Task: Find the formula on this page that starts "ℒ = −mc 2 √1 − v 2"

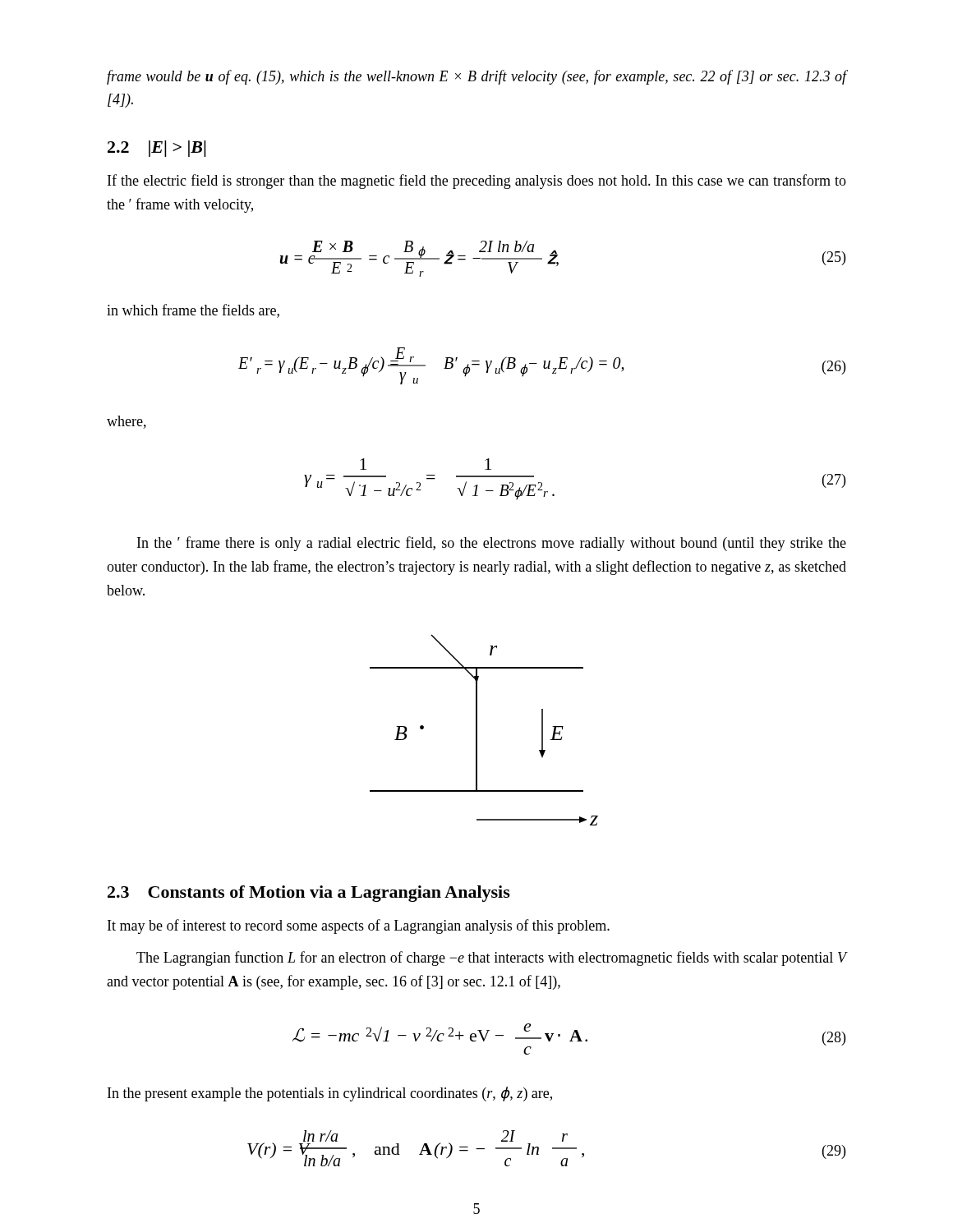Action: point(569,1038)
